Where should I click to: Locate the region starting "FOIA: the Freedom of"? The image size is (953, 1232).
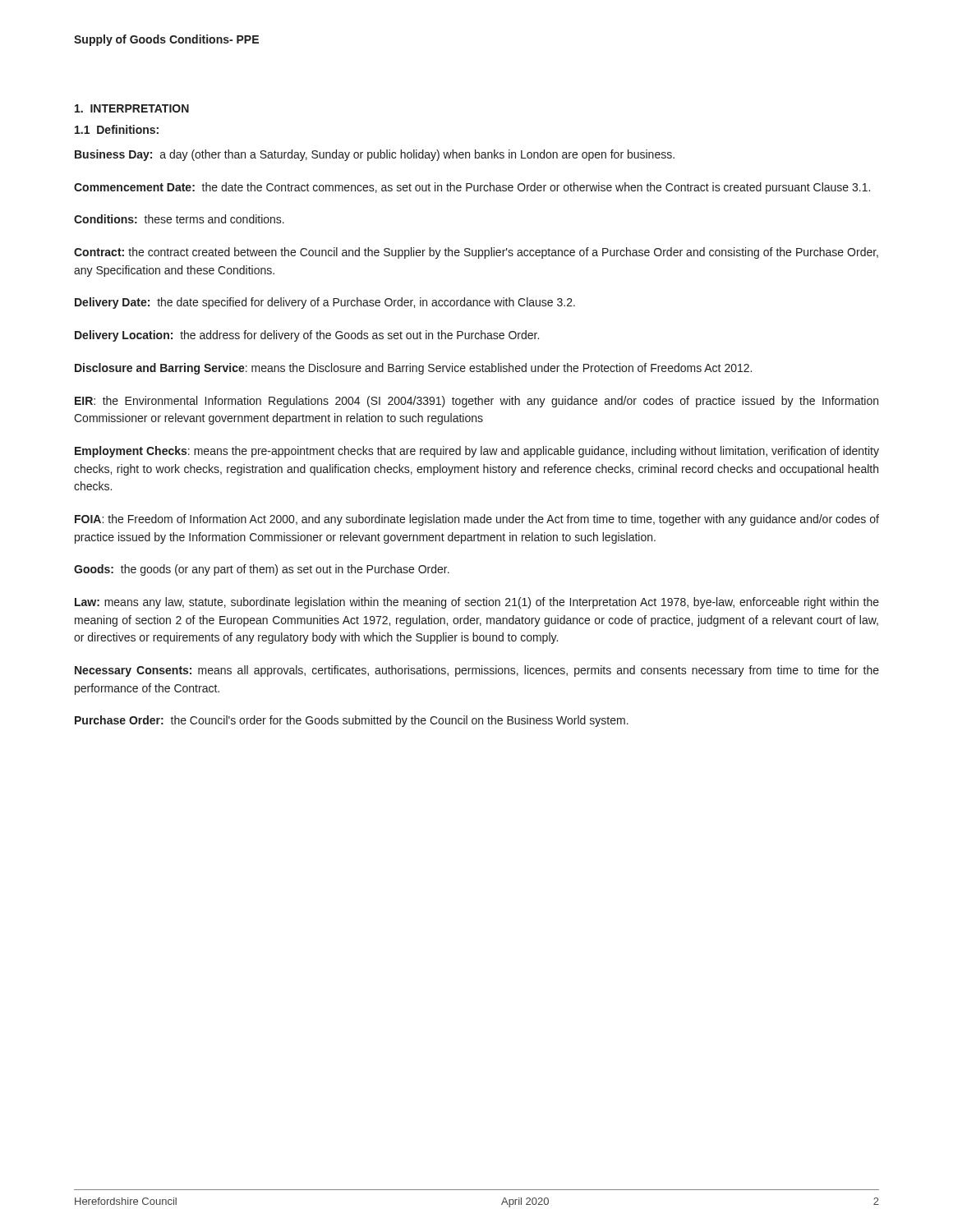[x=476, y=529]
